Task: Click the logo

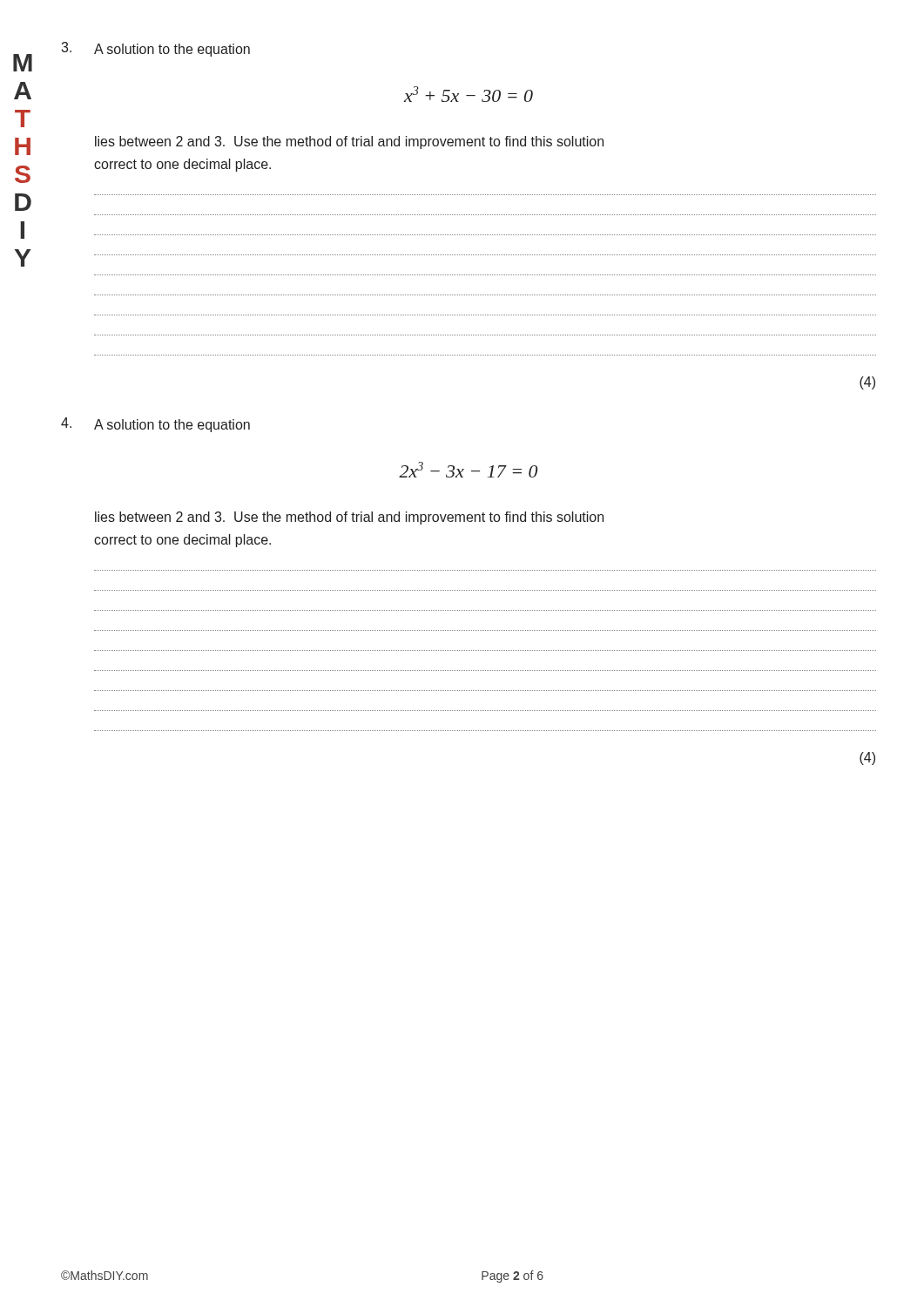Action: coord(23,171)
